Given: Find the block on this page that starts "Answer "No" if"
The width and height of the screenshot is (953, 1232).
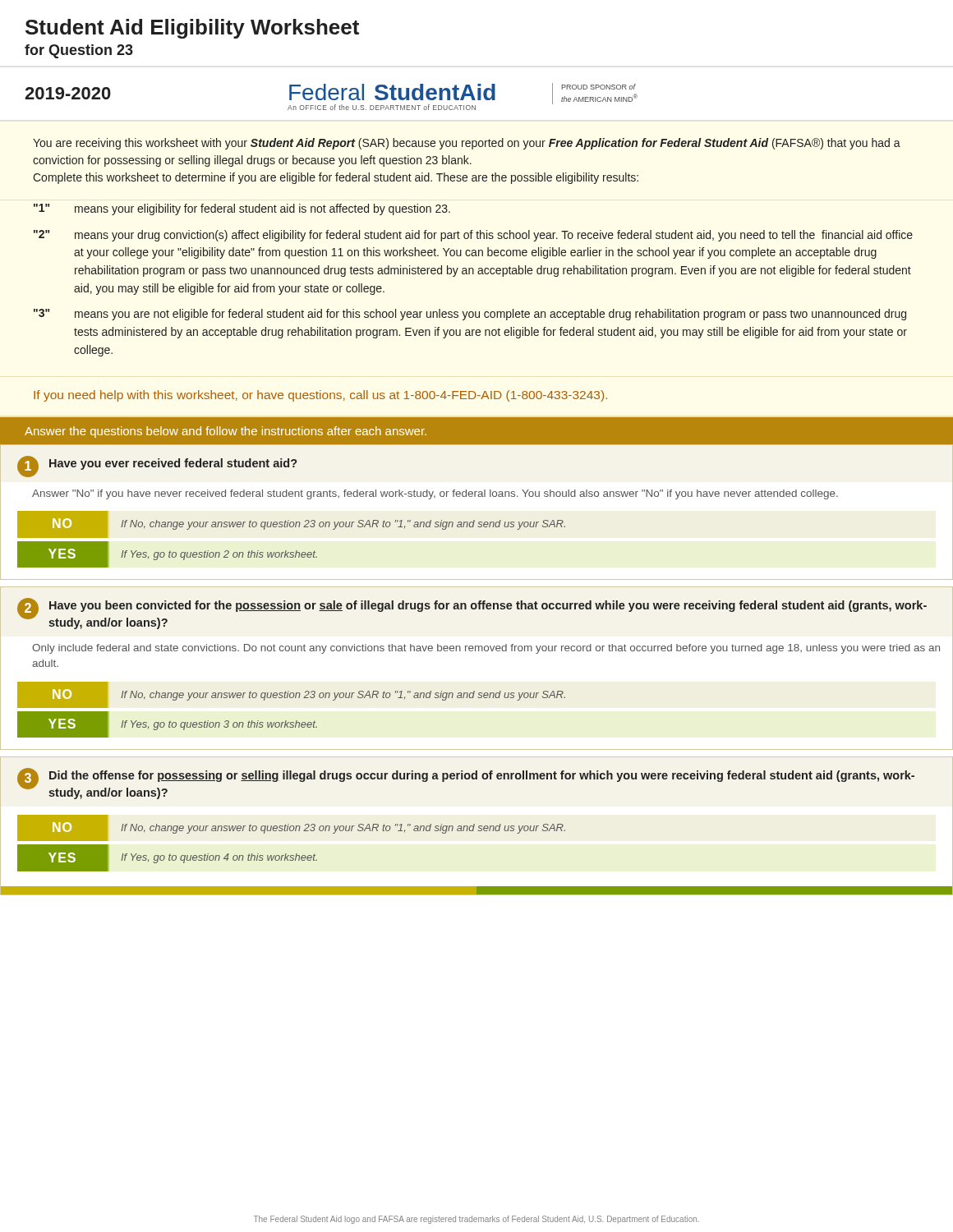Looking at the screenshot, I should [x=435, y=493].
